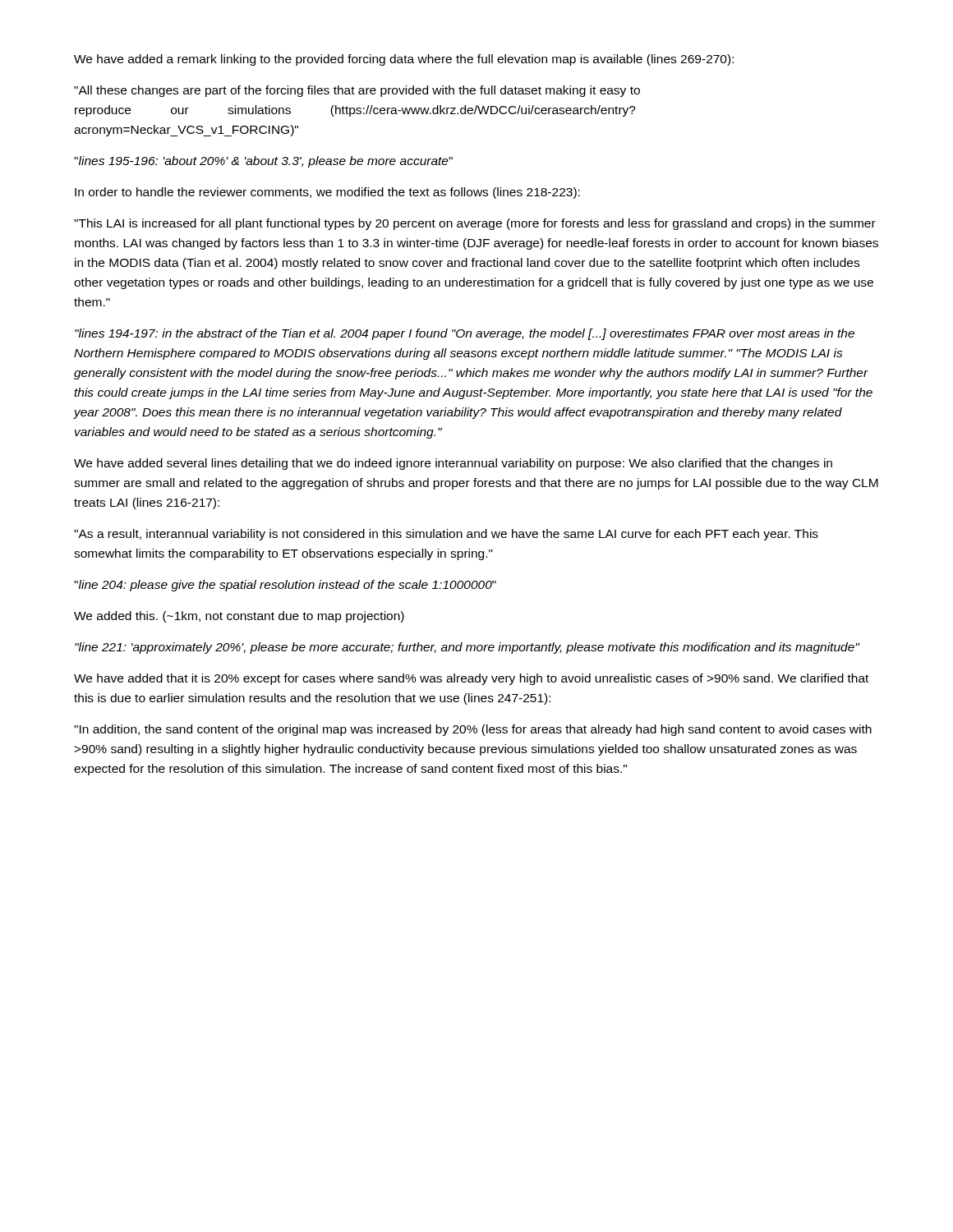Select the text block with the text "We have added several"
The image size is (953, 1232).
pos(476,483)
